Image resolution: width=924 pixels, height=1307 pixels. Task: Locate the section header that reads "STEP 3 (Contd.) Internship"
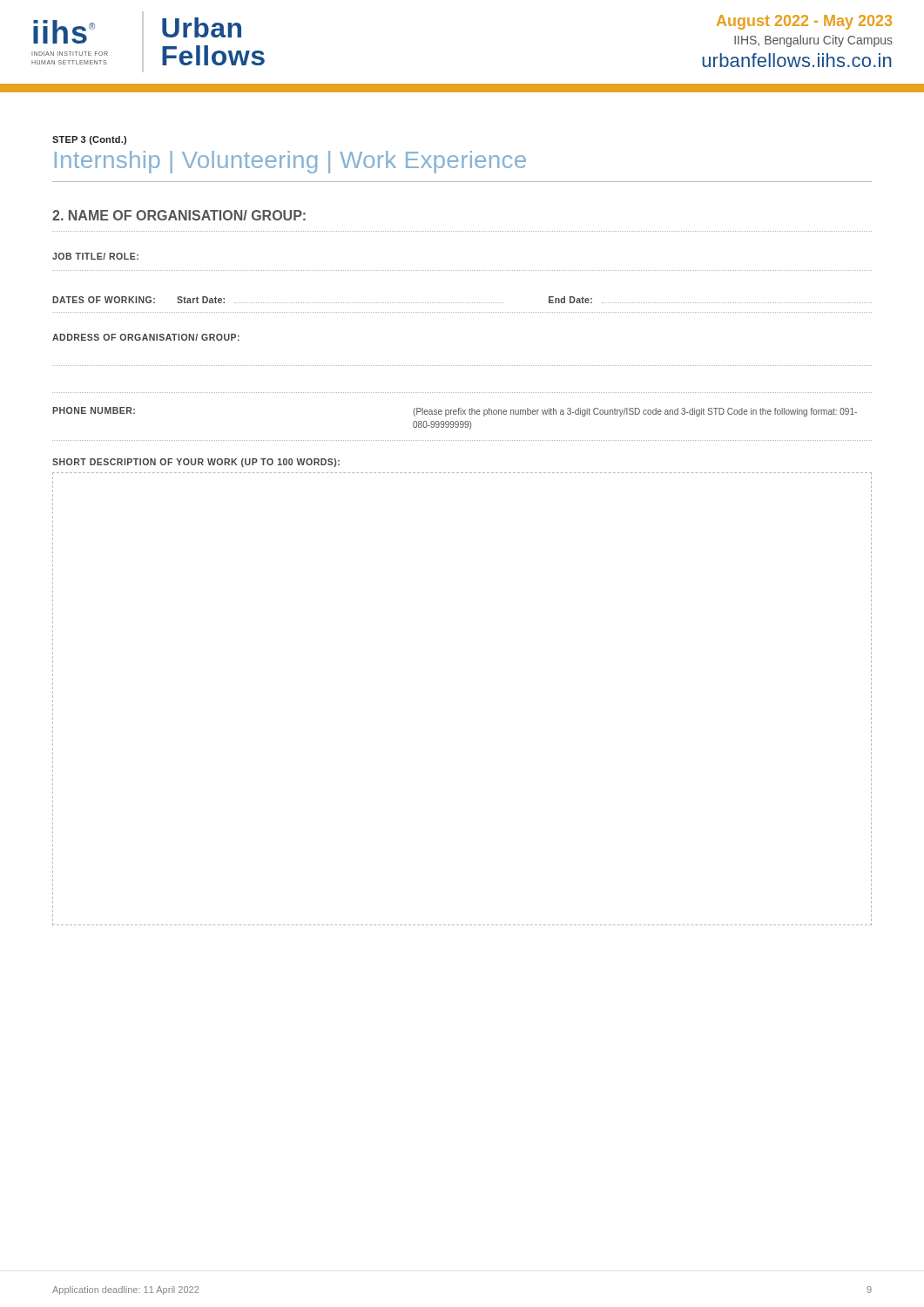(462, 154)
